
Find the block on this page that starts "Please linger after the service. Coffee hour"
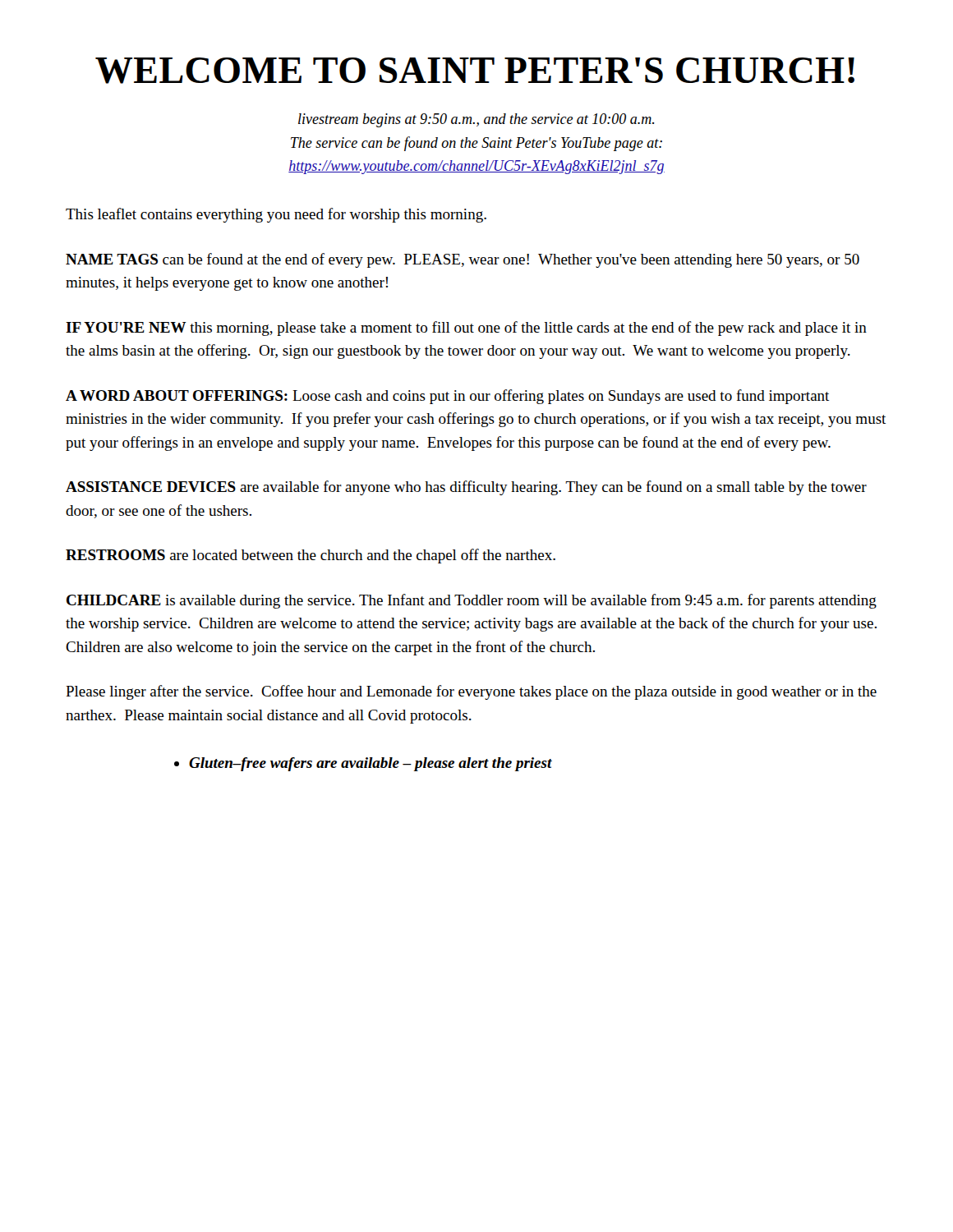[x=471, y=703]
